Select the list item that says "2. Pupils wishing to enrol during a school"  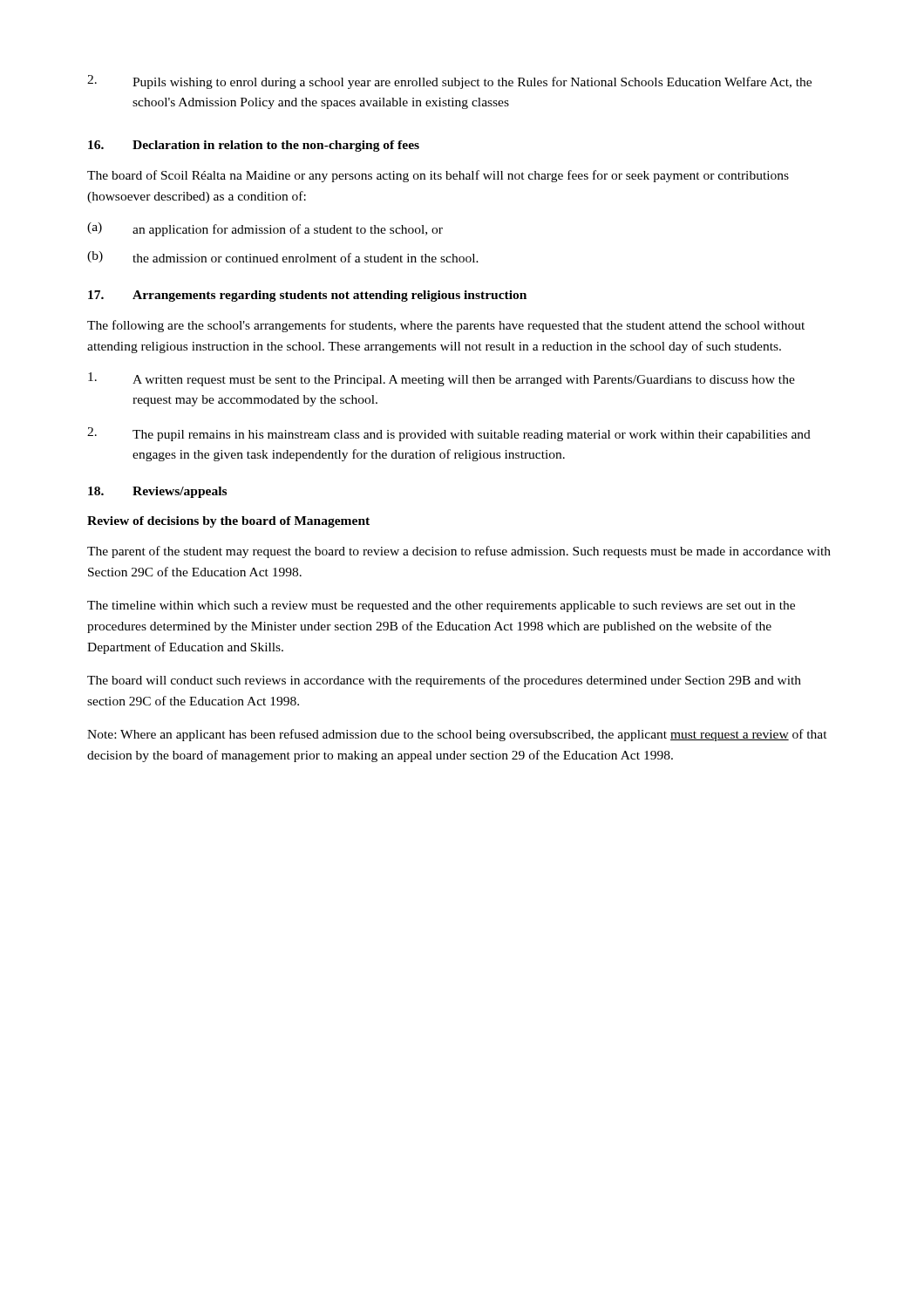coord(462,92)
